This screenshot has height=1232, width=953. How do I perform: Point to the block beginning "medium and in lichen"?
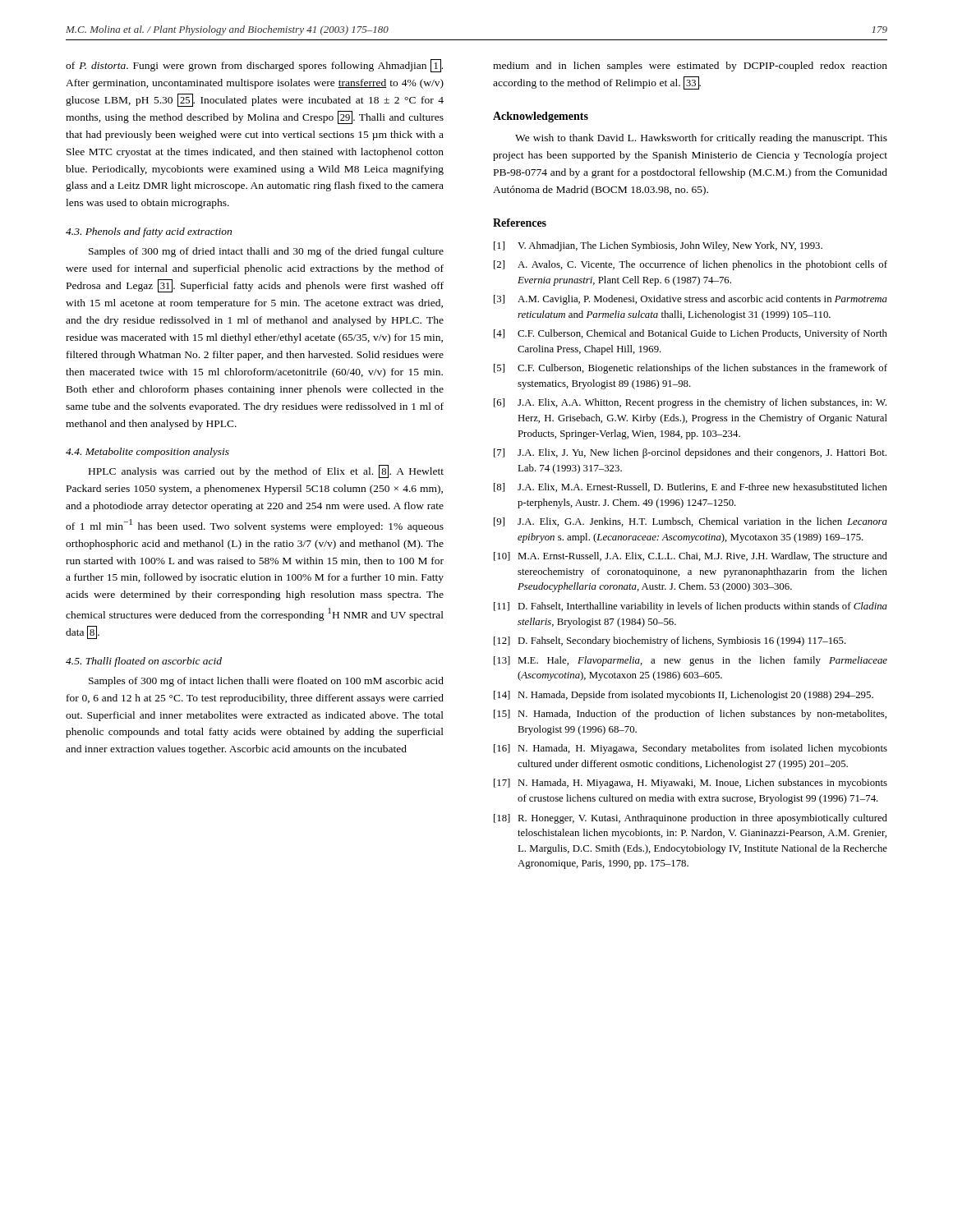click(x=690, y=75)
